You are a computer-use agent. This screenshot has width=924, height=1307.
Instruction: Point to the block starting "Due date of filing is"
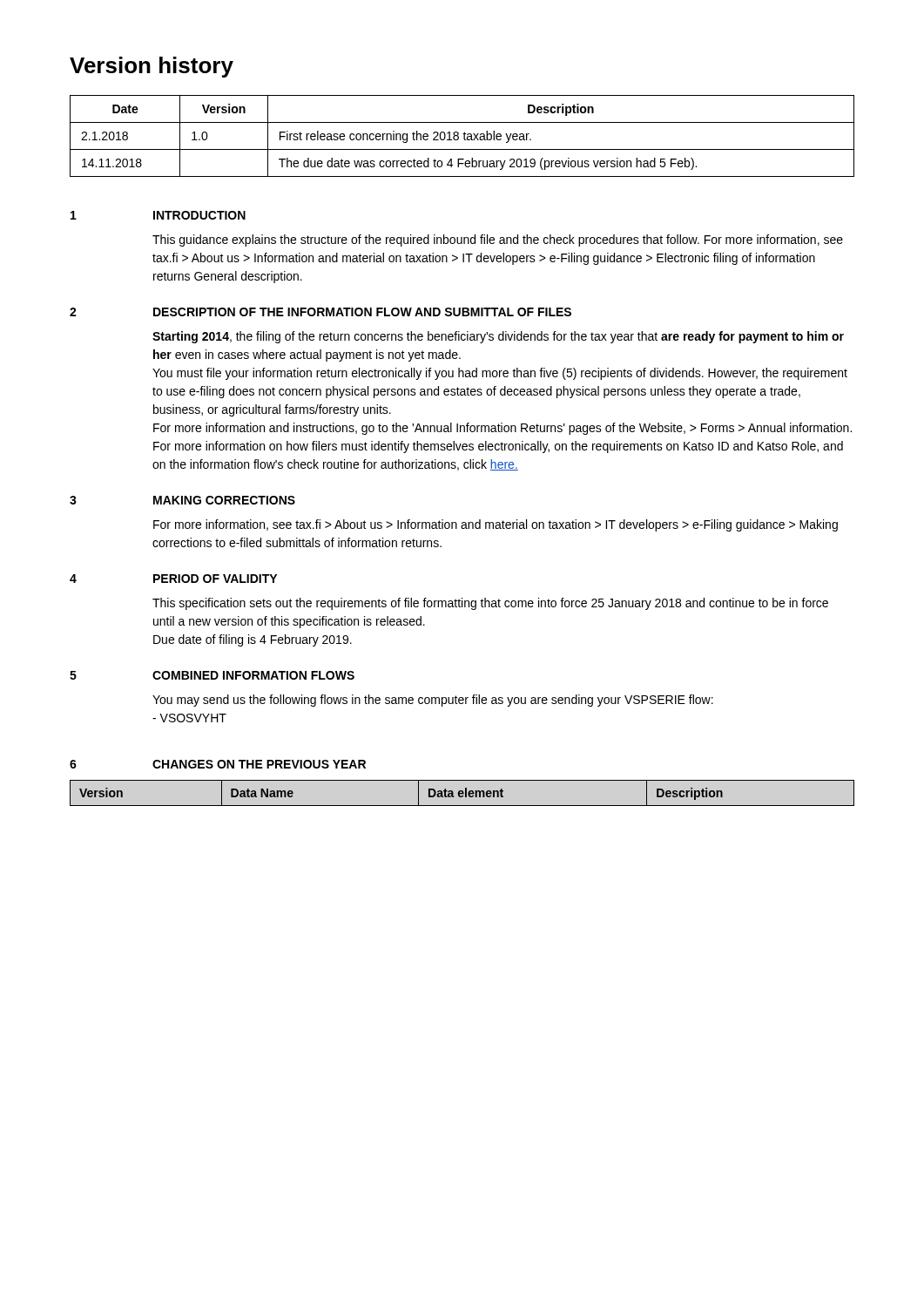coord(253,640)
